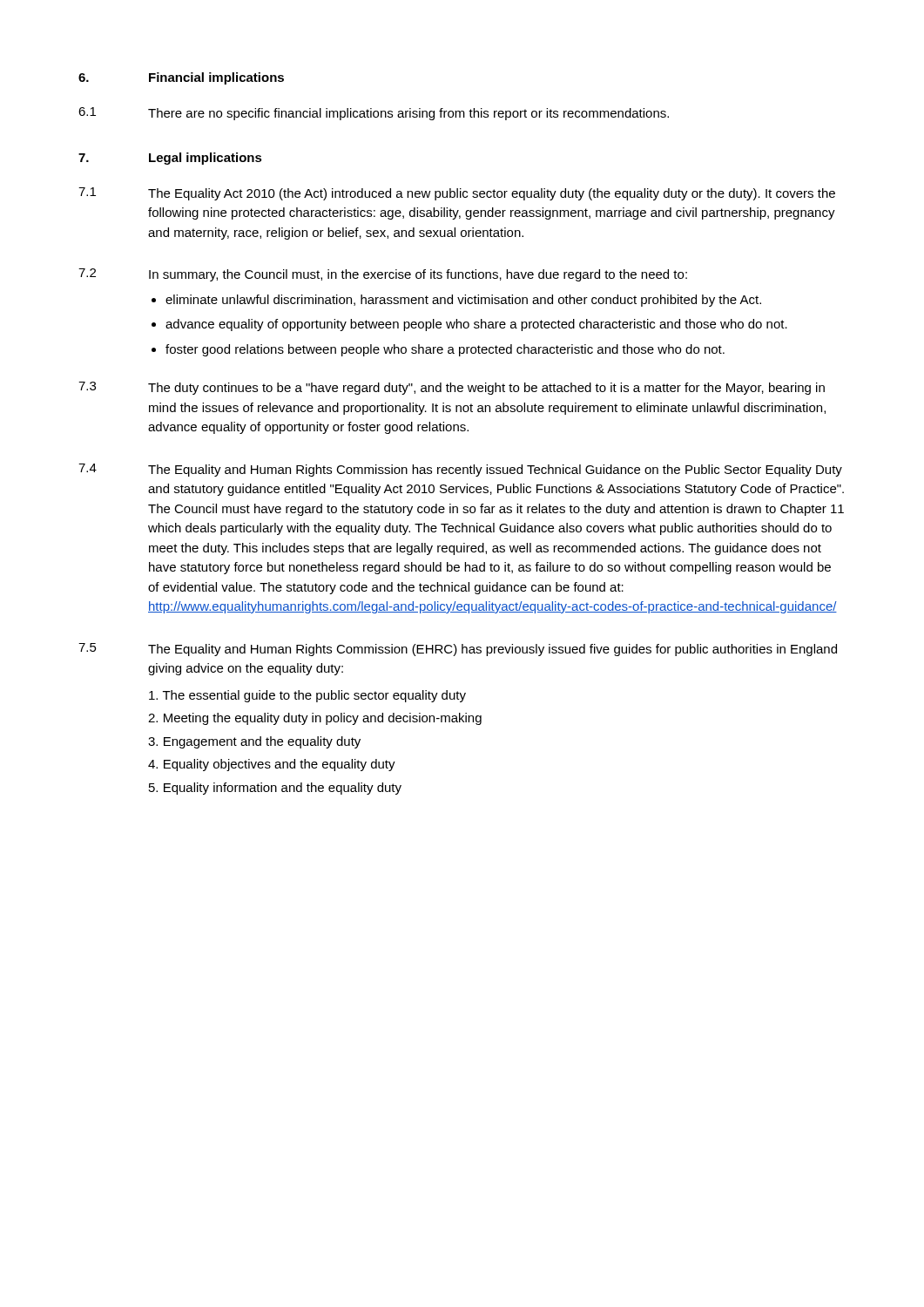Point to the block beginning "The Equality and Human Rights Commission has recently"
This screenshot has width=924, height=1307.
pyautogui.click(x=497, y=537)
